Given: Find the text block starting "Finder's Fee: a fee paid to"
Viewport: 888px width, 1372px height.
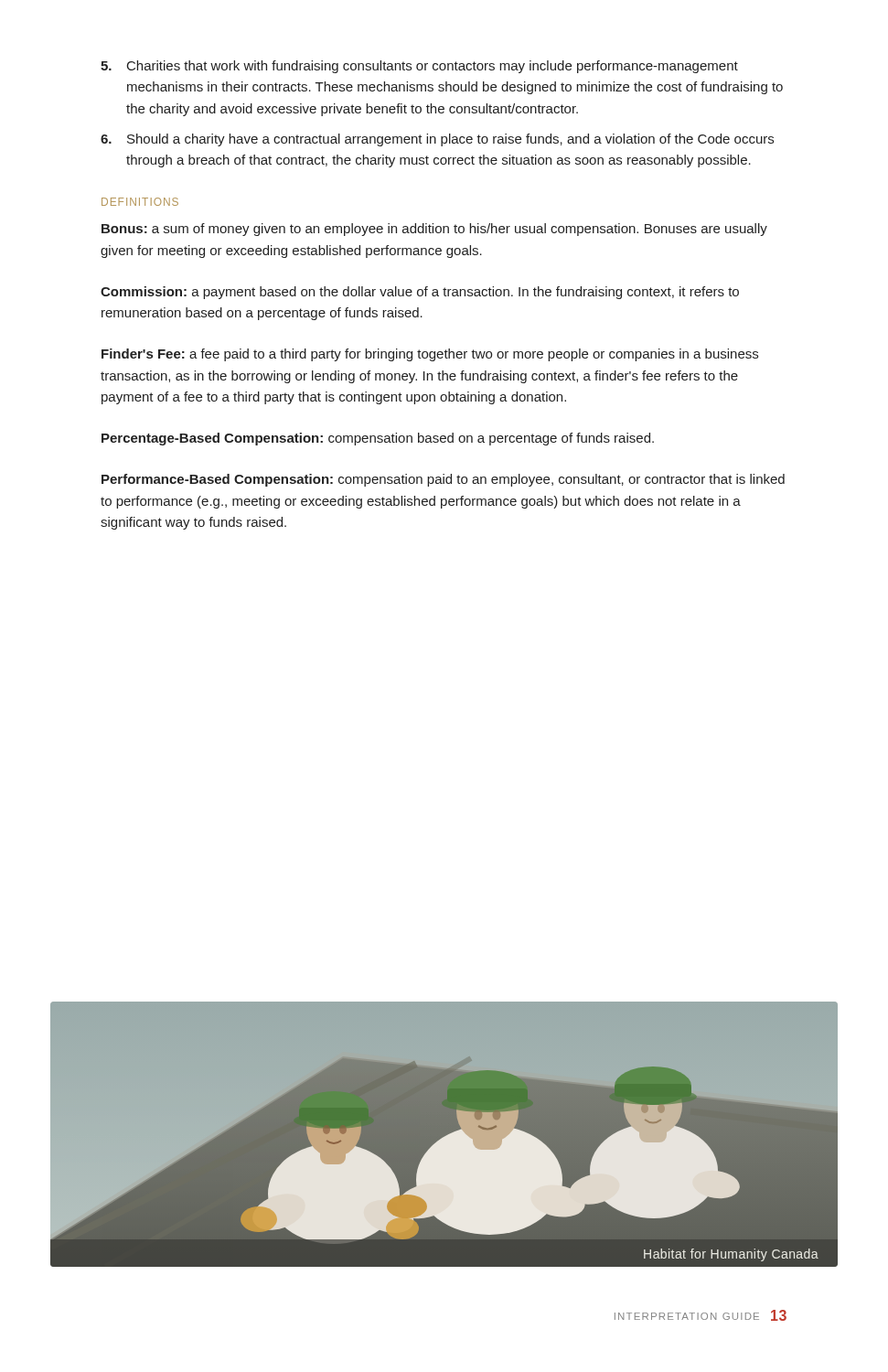Looking at the screenshot, I should pos(430,375).
